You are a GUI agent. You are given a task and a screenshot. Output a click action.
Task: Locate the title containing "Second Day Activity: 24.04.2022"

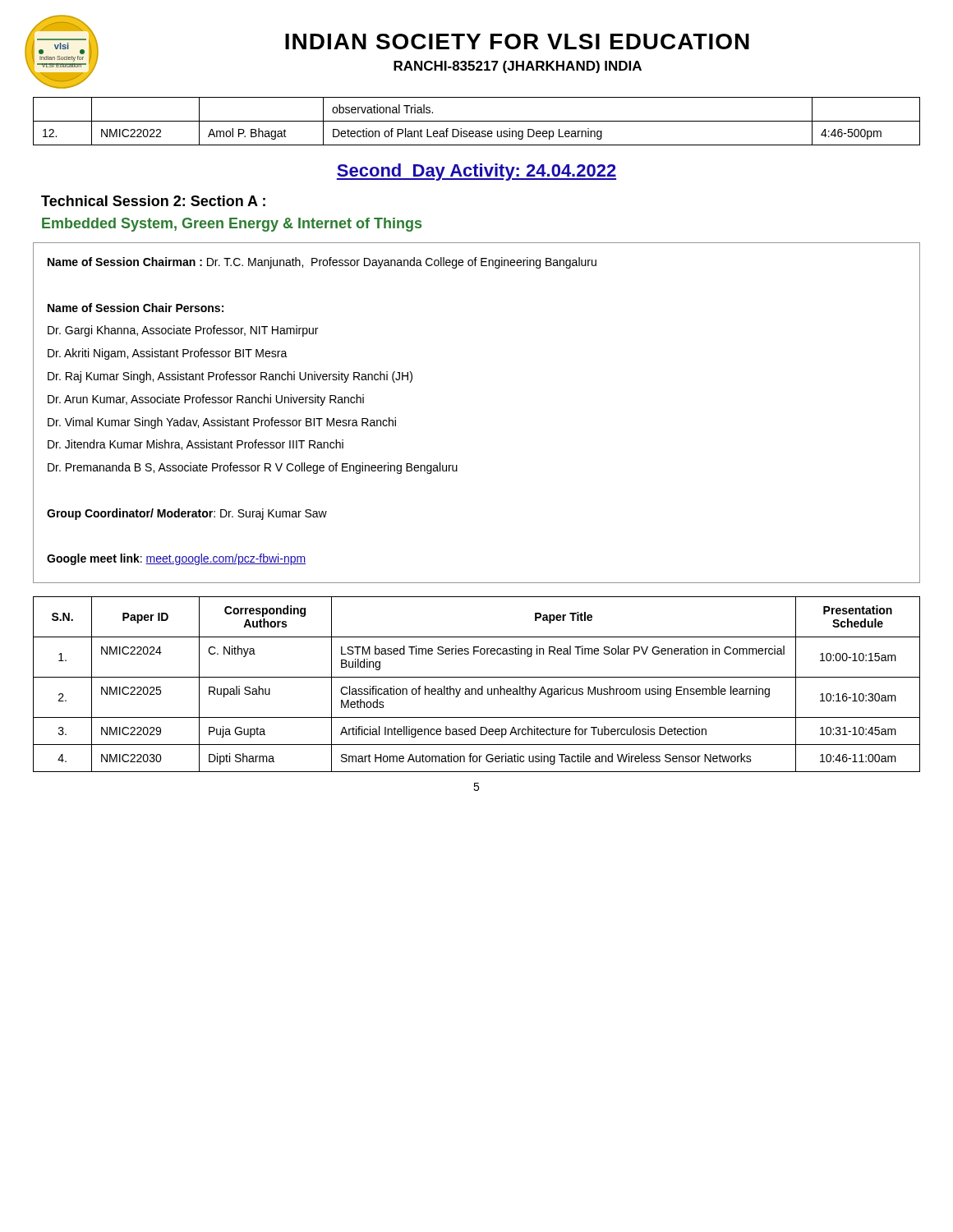(476, 170)
